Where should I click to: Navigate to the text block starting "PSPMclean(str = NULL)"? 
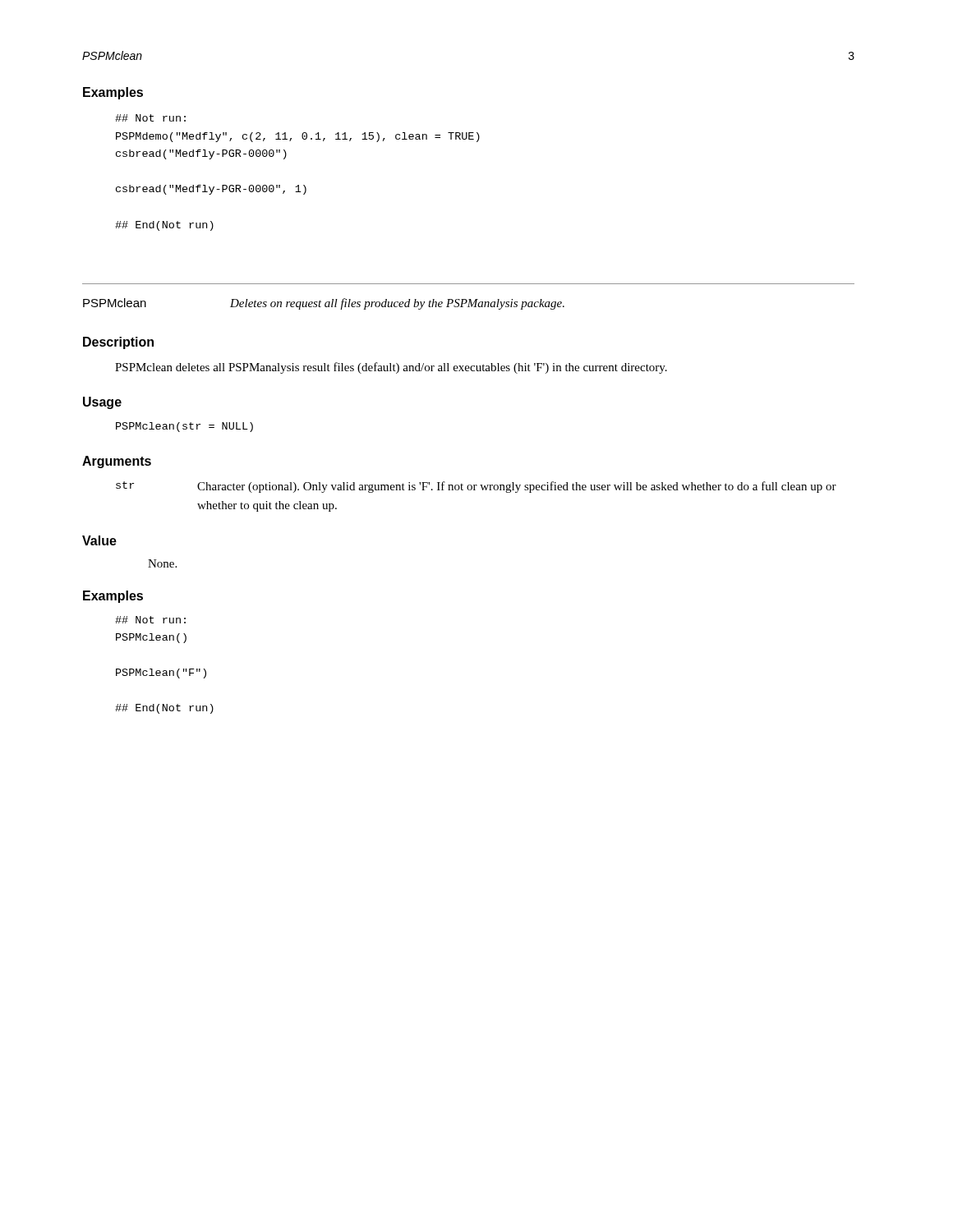184,427
